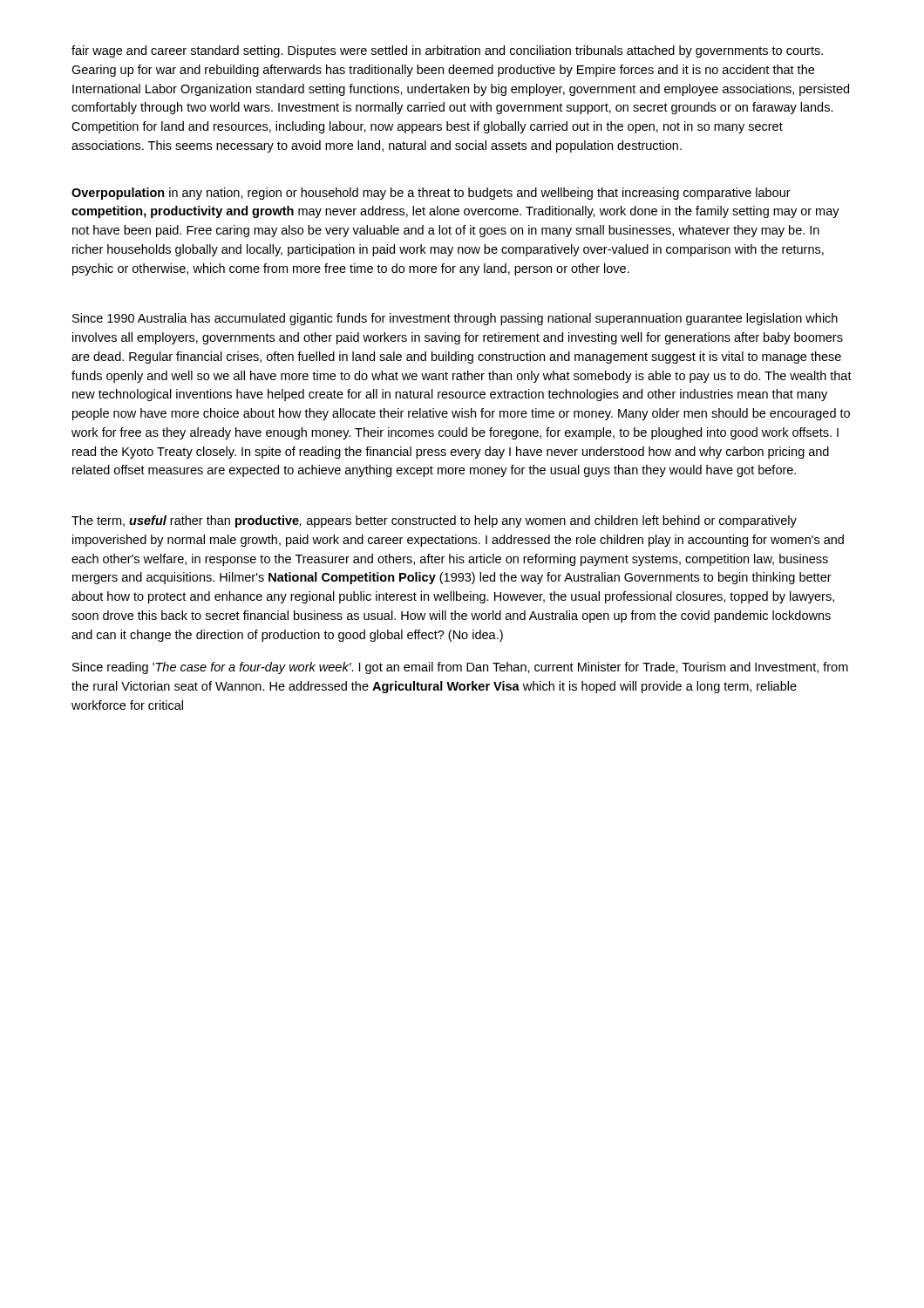Point to the block beginning "Overpopulation in any nation,"
This screenshot has height=1308, width=924.
(455, 230)
